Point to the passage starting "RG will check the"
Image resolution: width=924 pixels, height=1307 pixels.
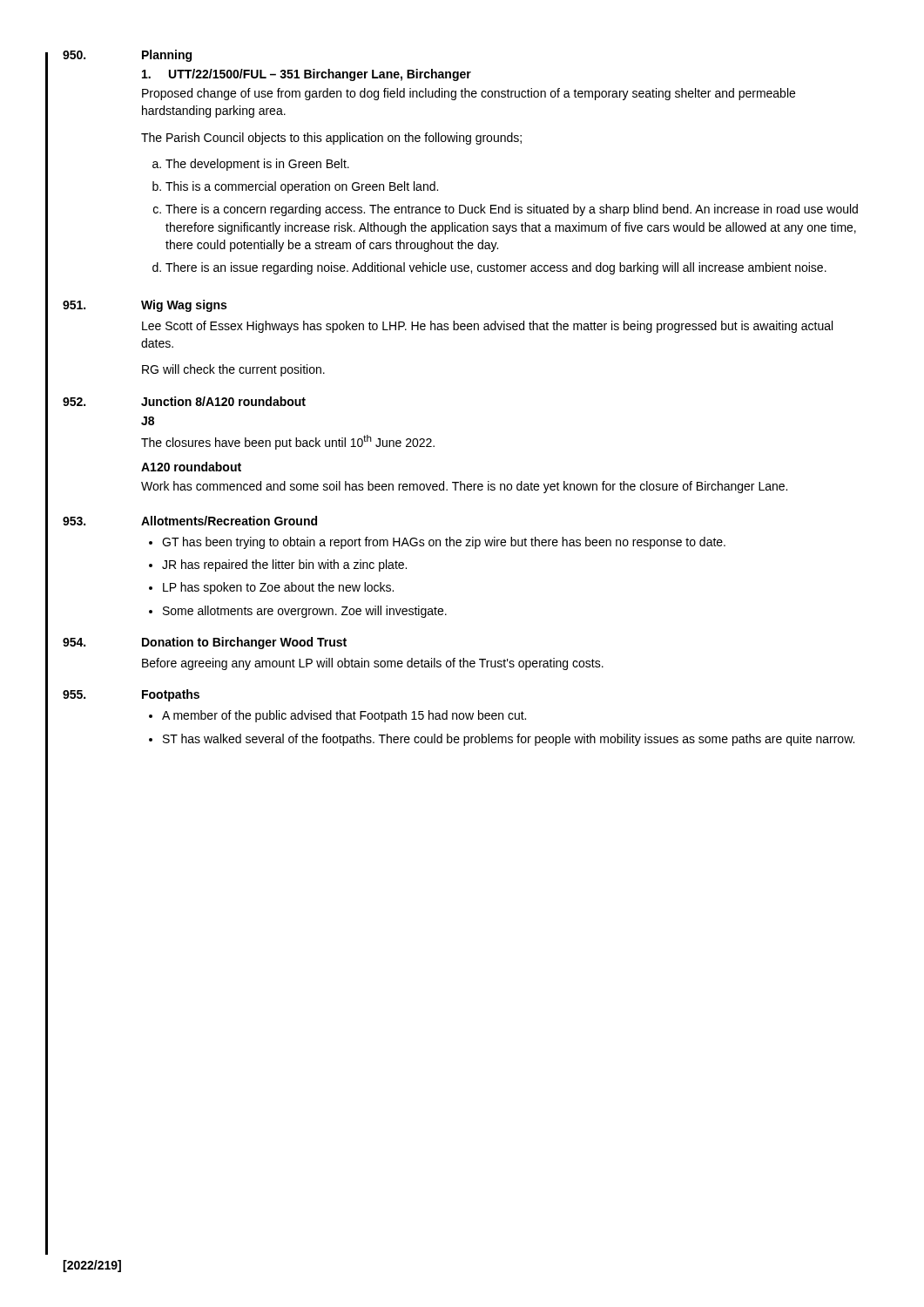[x=233, y=370]
